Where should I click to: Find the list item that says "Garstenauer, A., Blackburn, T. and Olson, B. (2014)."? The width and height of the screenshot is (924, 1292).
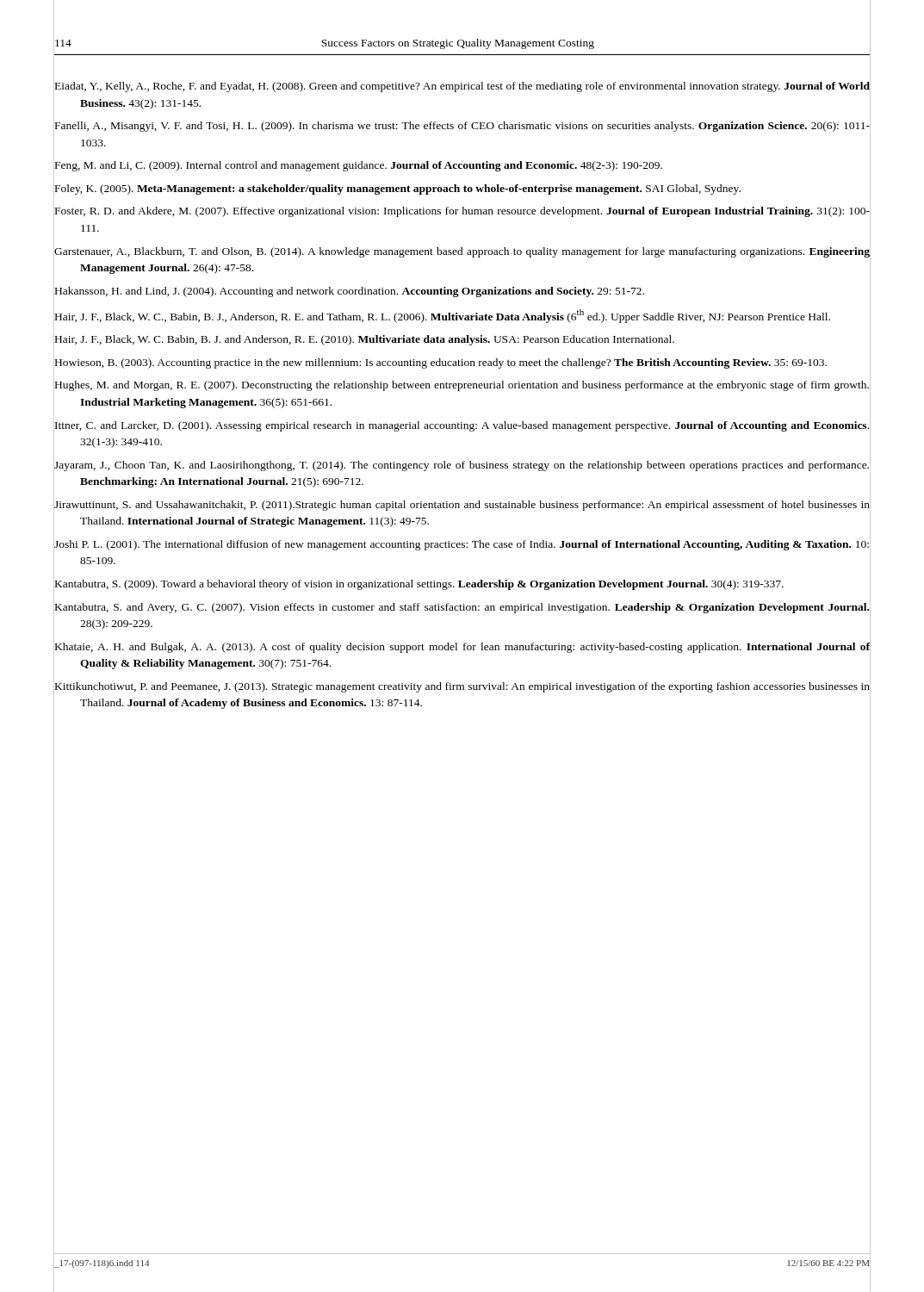pyautogui.click(x=462, y=259)
